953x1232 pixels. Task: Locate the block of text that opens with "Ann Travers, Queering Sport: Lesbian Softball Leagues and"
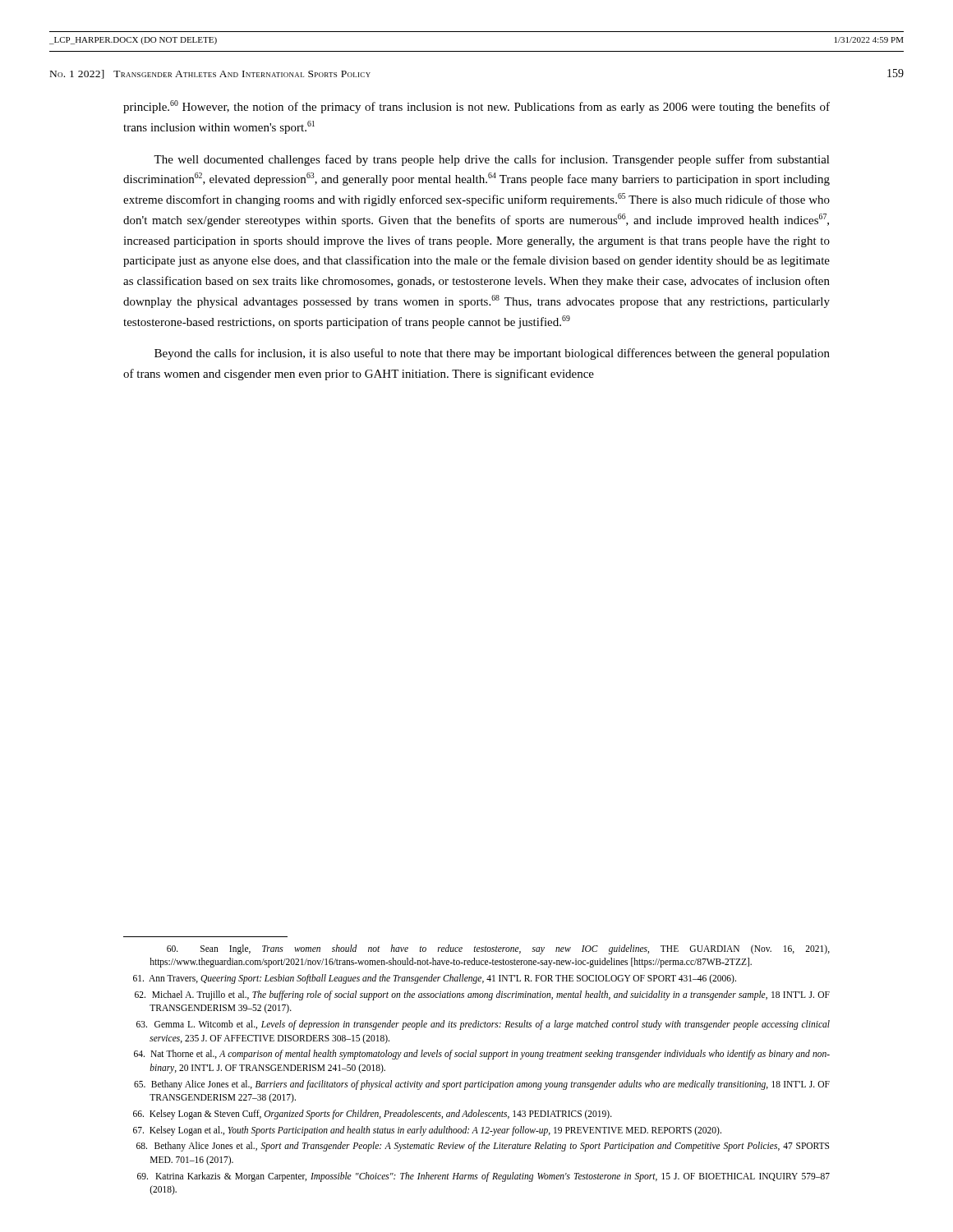[430, 978]
